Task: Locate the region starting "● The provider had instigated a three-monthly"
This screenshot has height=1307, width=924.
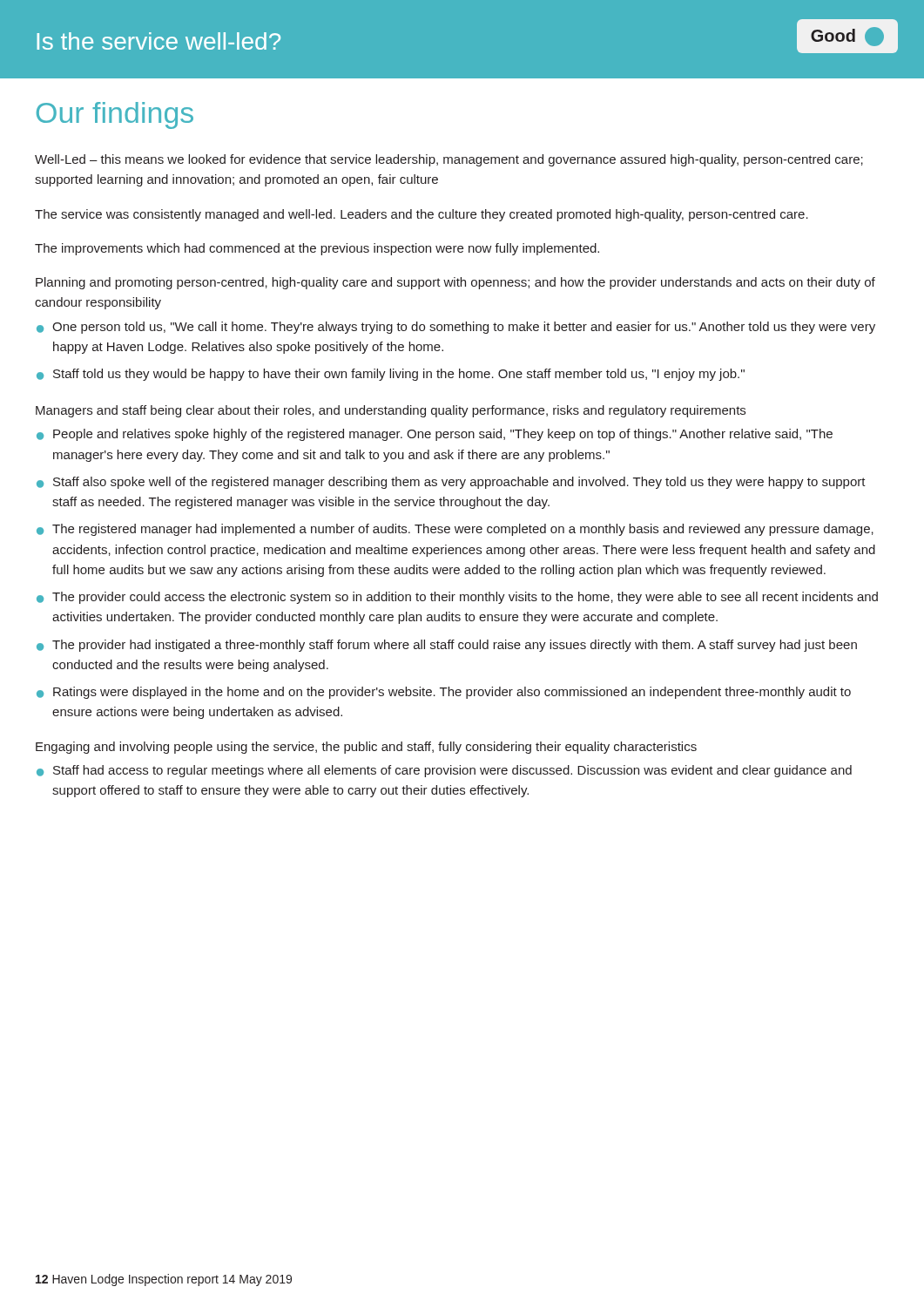Action: click(462, 654)
